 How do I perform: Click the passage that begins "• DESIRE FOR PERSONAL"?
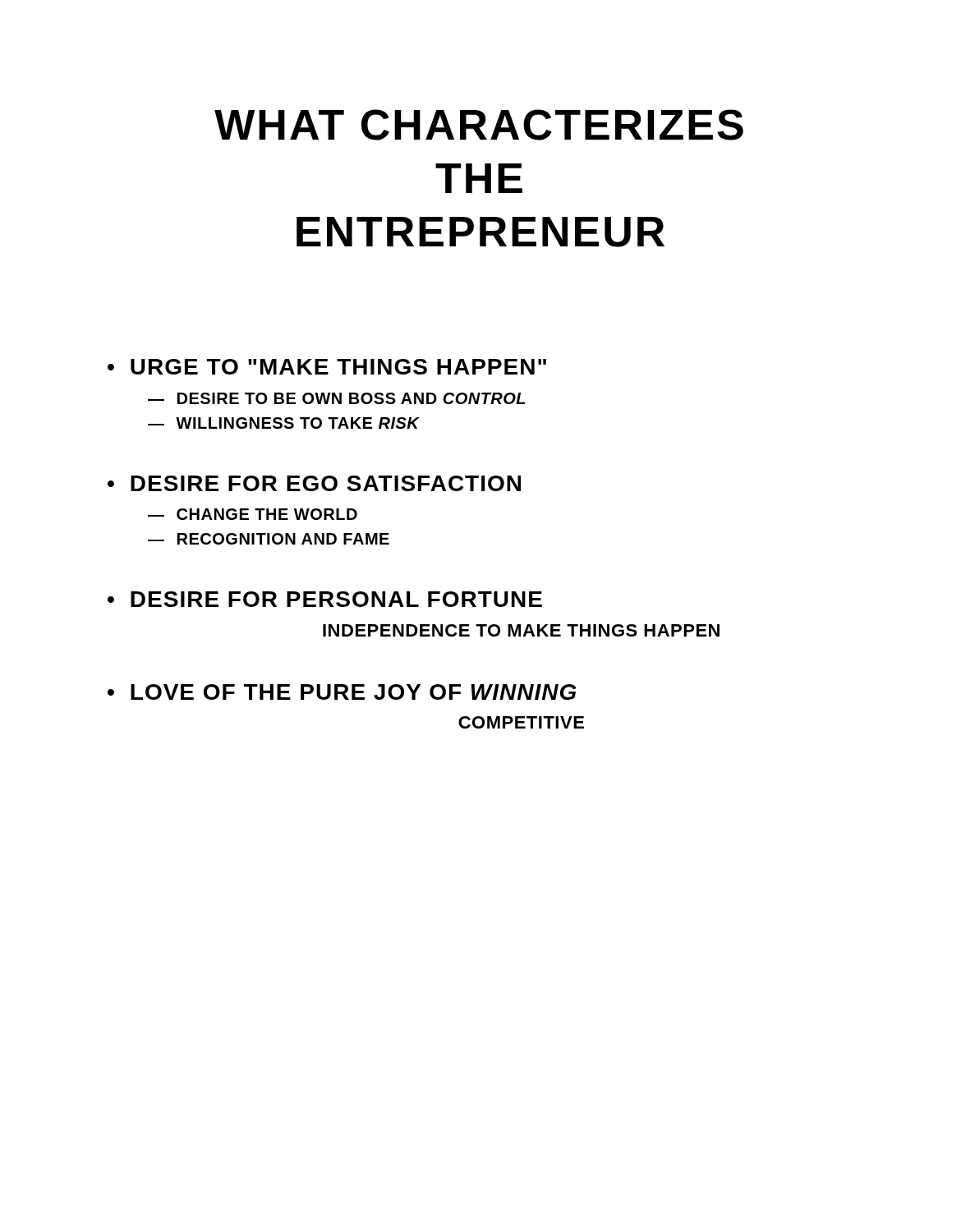(x=501, y=615)
